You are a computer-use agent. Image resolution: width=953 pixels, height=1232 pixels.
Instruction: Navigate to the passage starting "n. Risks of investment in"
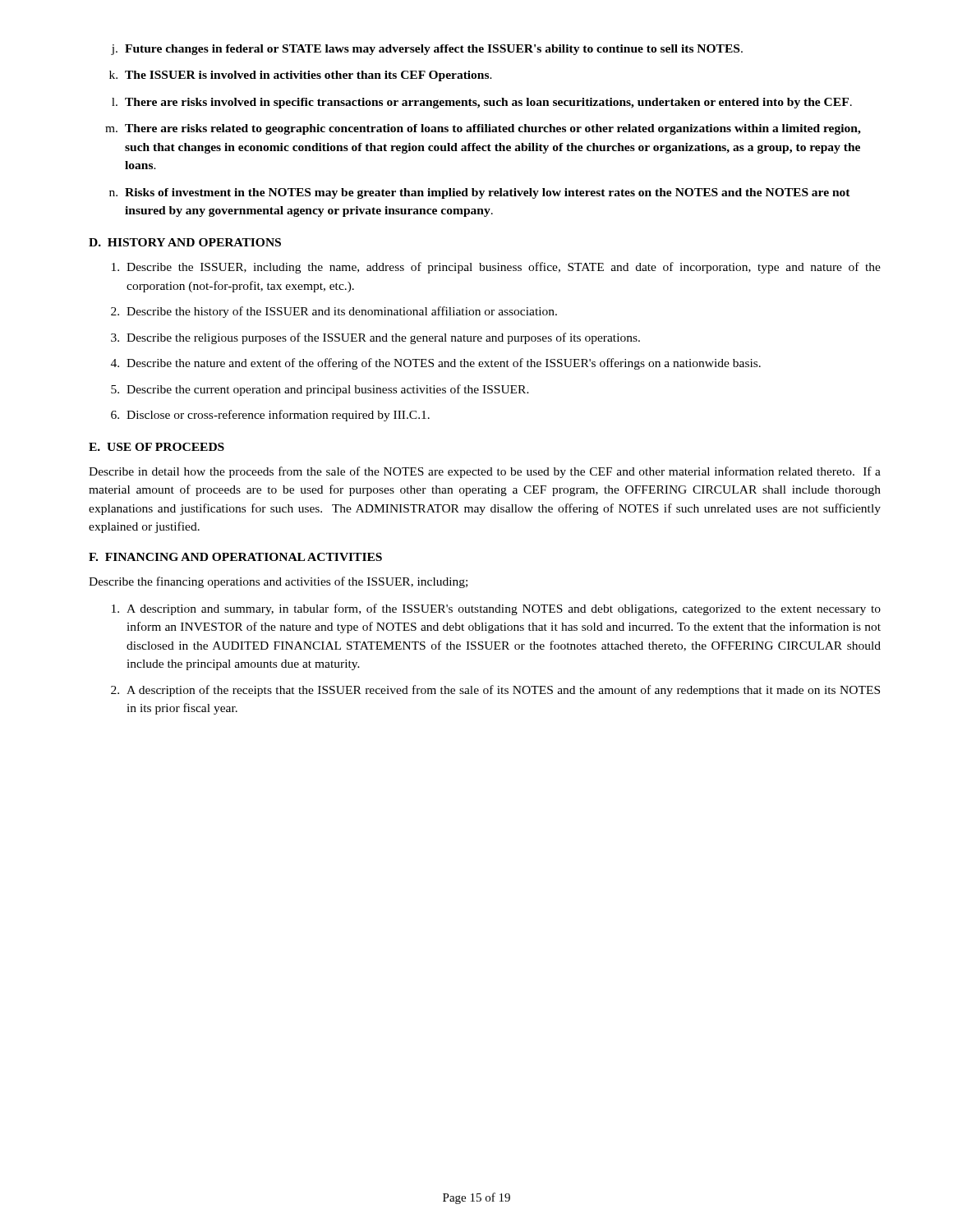(485, 201)
